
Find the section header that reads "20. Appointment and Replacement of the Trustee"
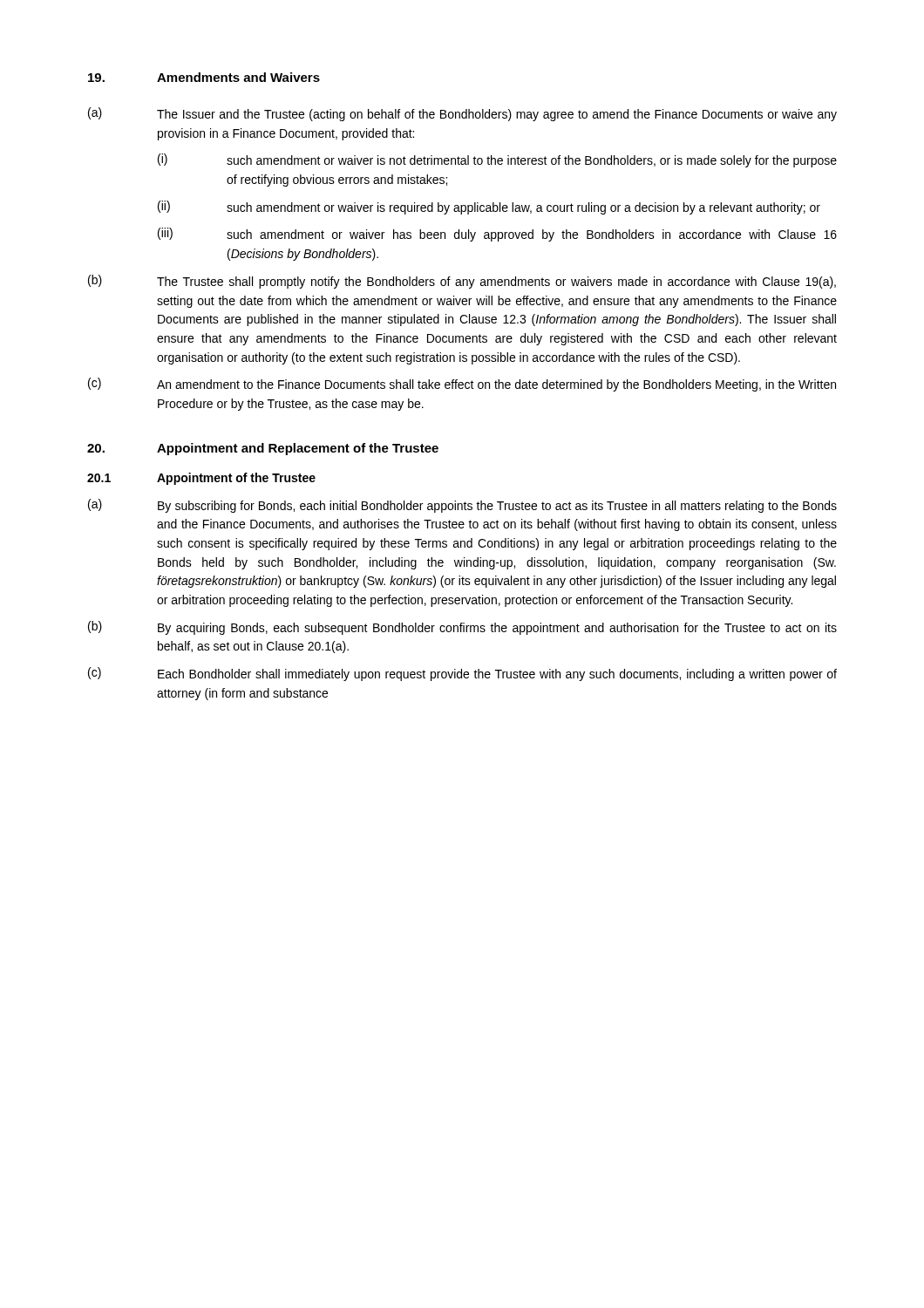[x=263, y=449]
